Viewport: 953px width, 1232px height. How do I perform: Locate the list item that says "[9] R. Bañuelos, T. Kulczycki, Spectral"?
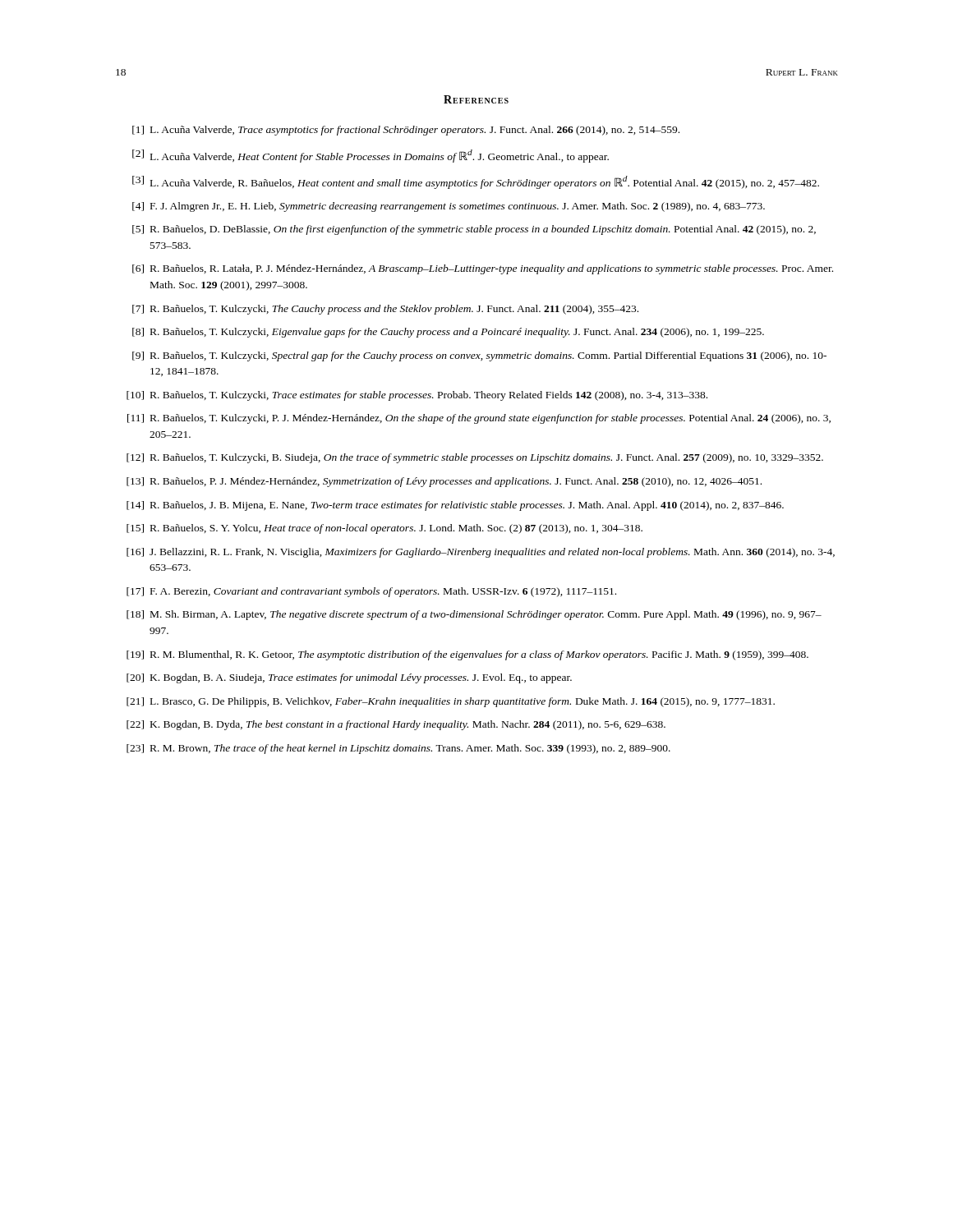[476, 363]
